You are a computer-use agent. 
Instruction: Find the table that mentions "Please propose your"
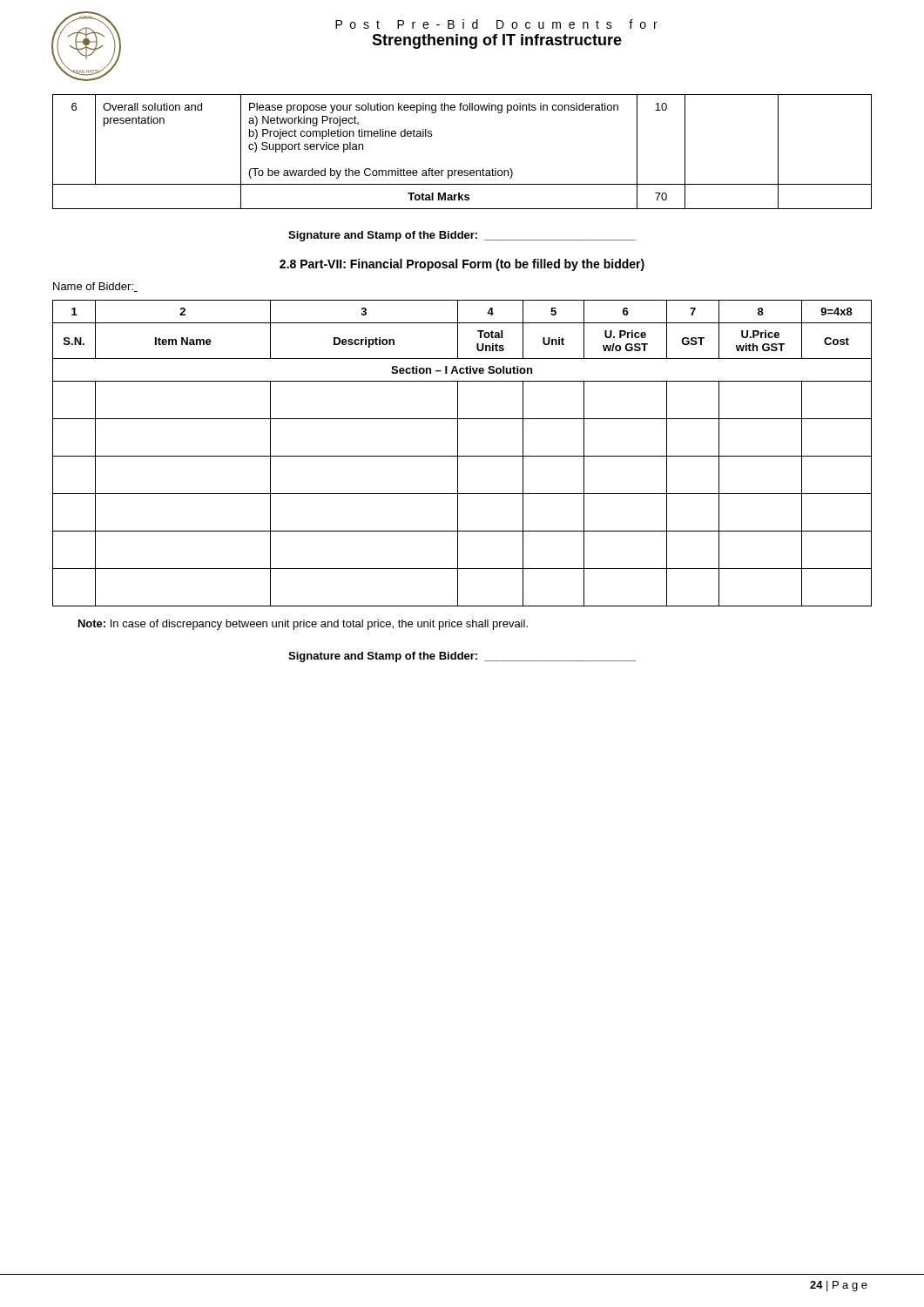coord(462,152)
